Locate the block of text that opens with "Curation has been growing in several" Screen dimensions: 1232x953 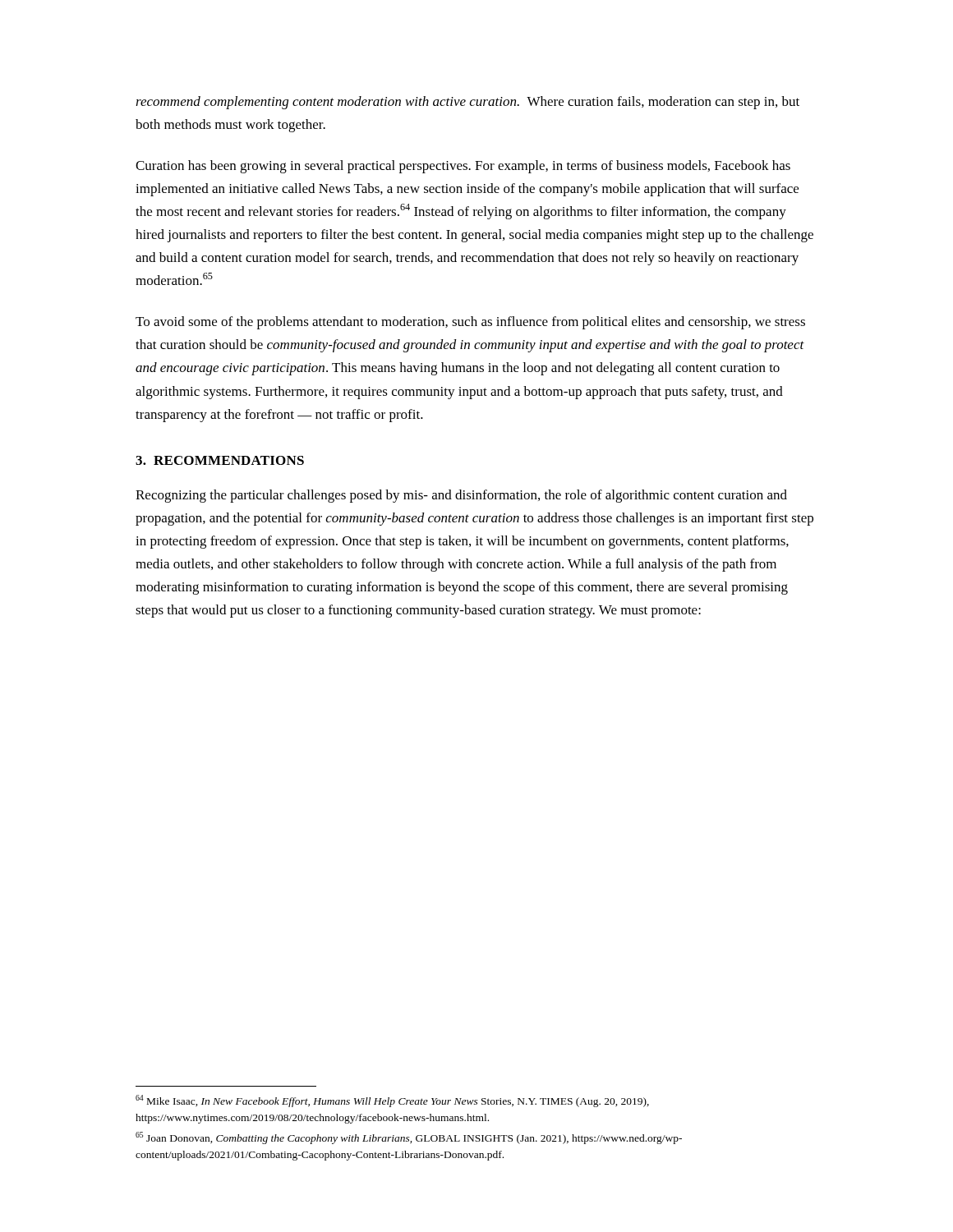point(475,223)
